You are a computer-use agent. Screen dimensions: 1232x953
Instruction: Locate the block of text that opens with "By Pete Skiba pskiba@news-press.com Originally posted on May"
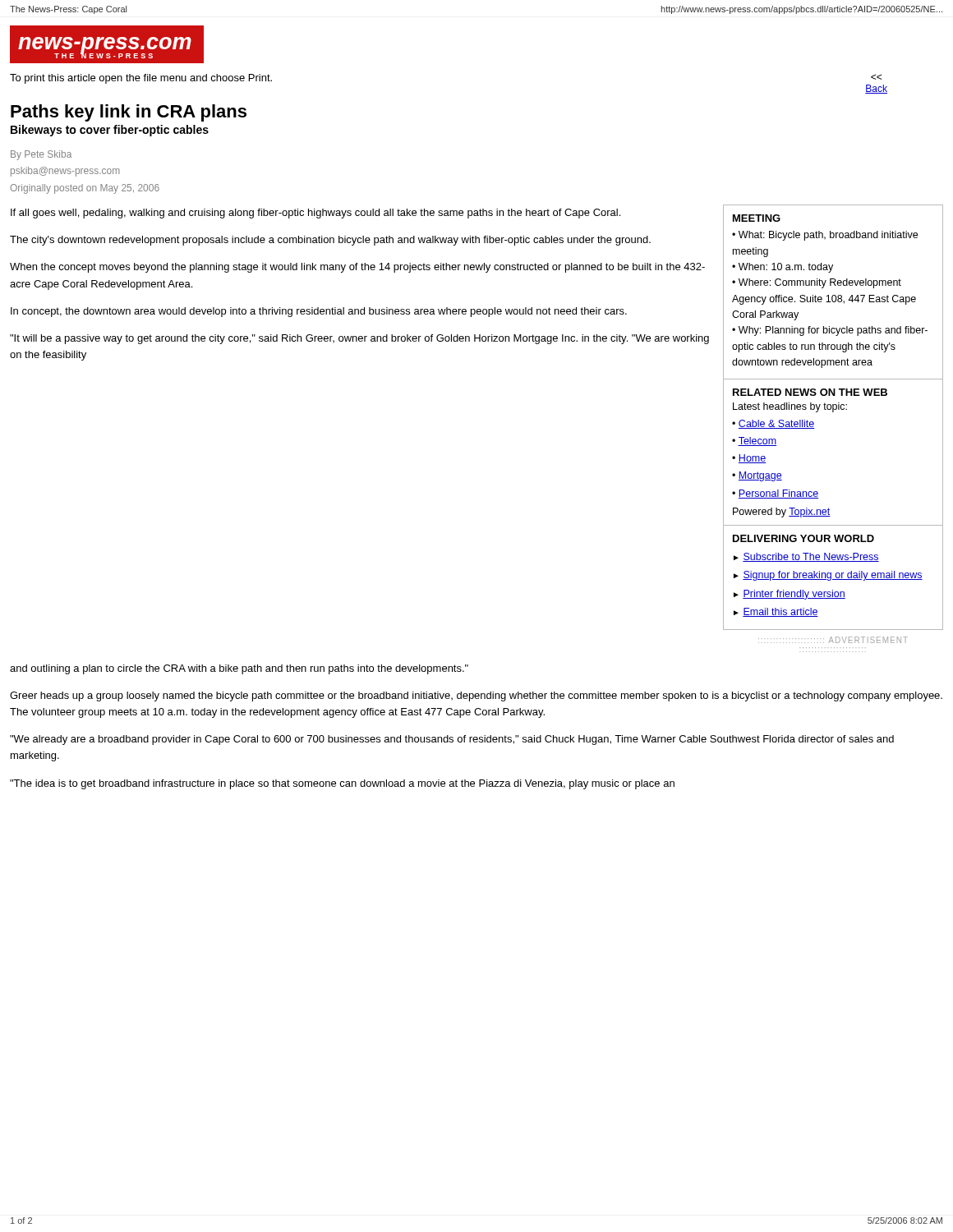click(x=85, y=171)
